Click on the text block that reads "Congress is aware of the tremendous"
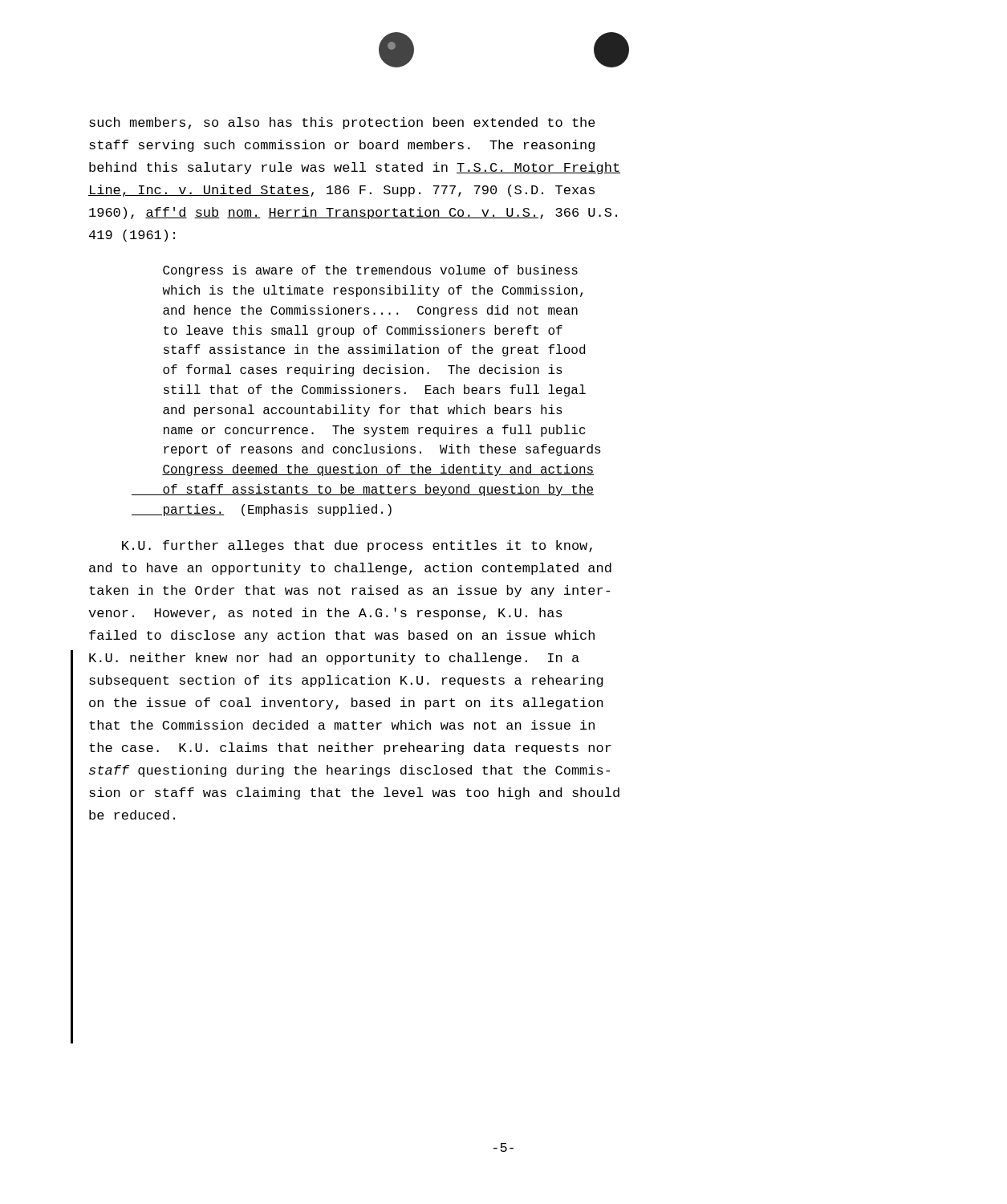 (525, 391)
